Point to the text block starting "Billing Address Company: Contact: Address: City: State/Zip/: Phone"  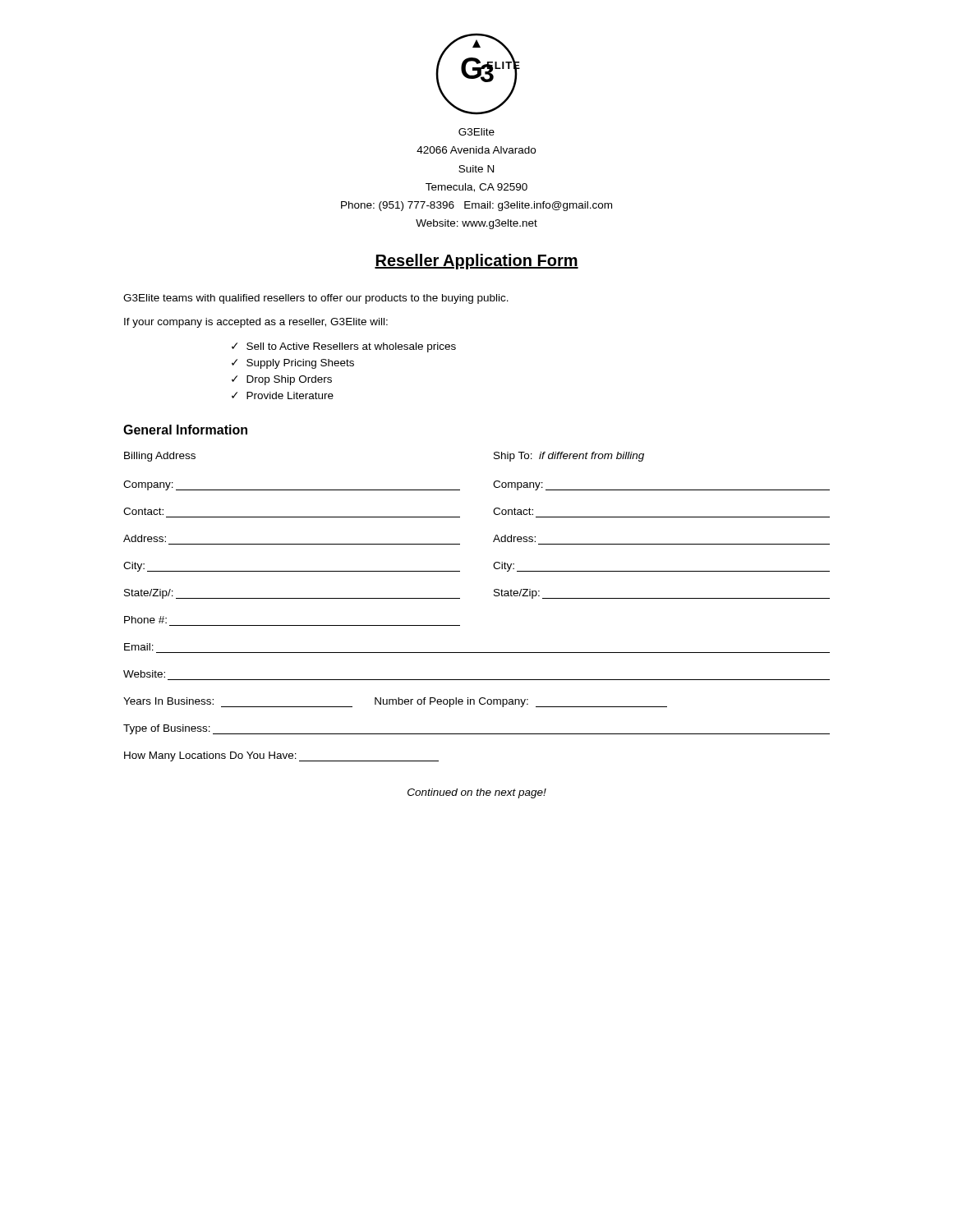[161, 456]
